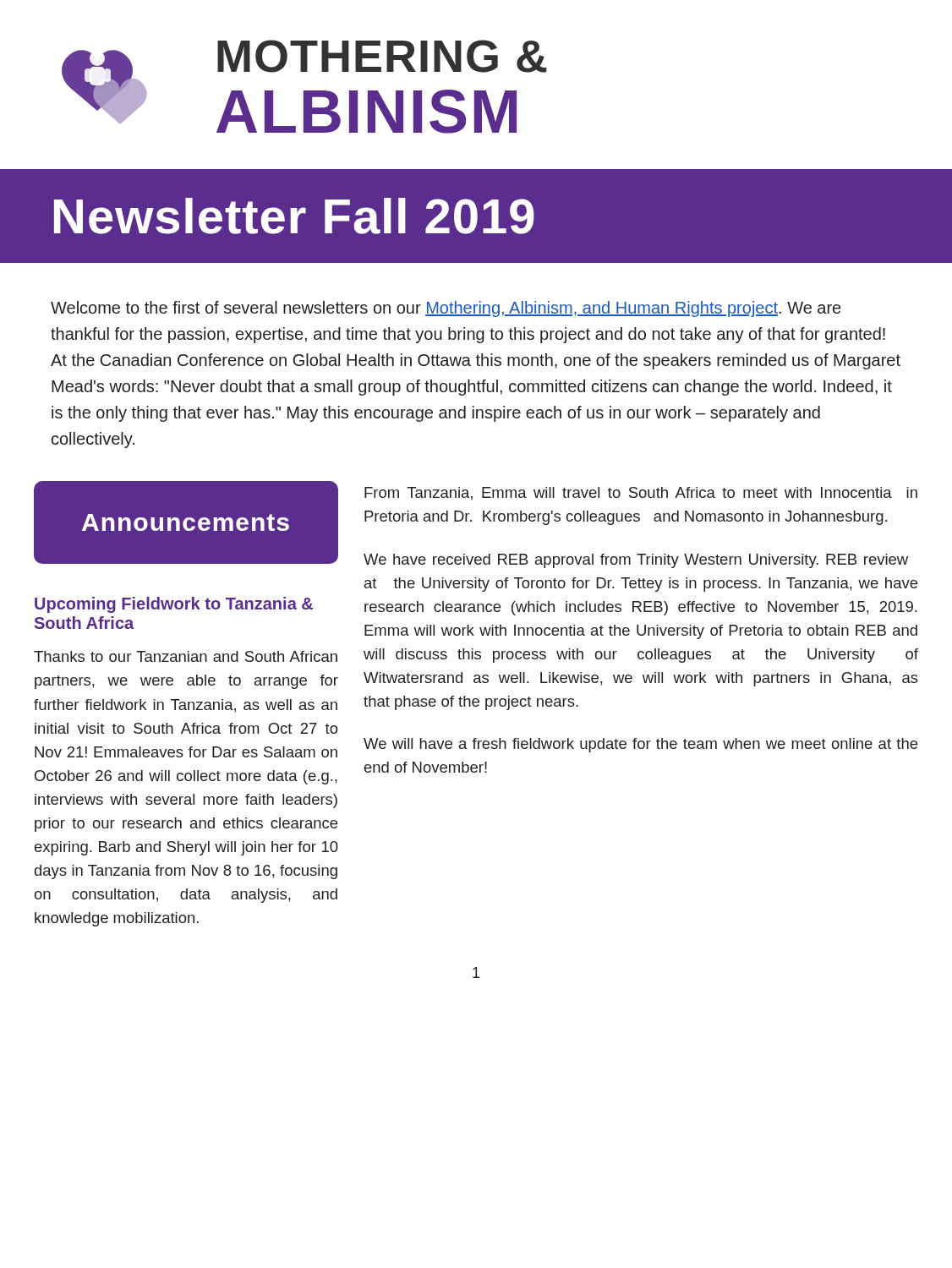Select the text starting "Upcoming Fieldwork to"

(x=174, y=614)
